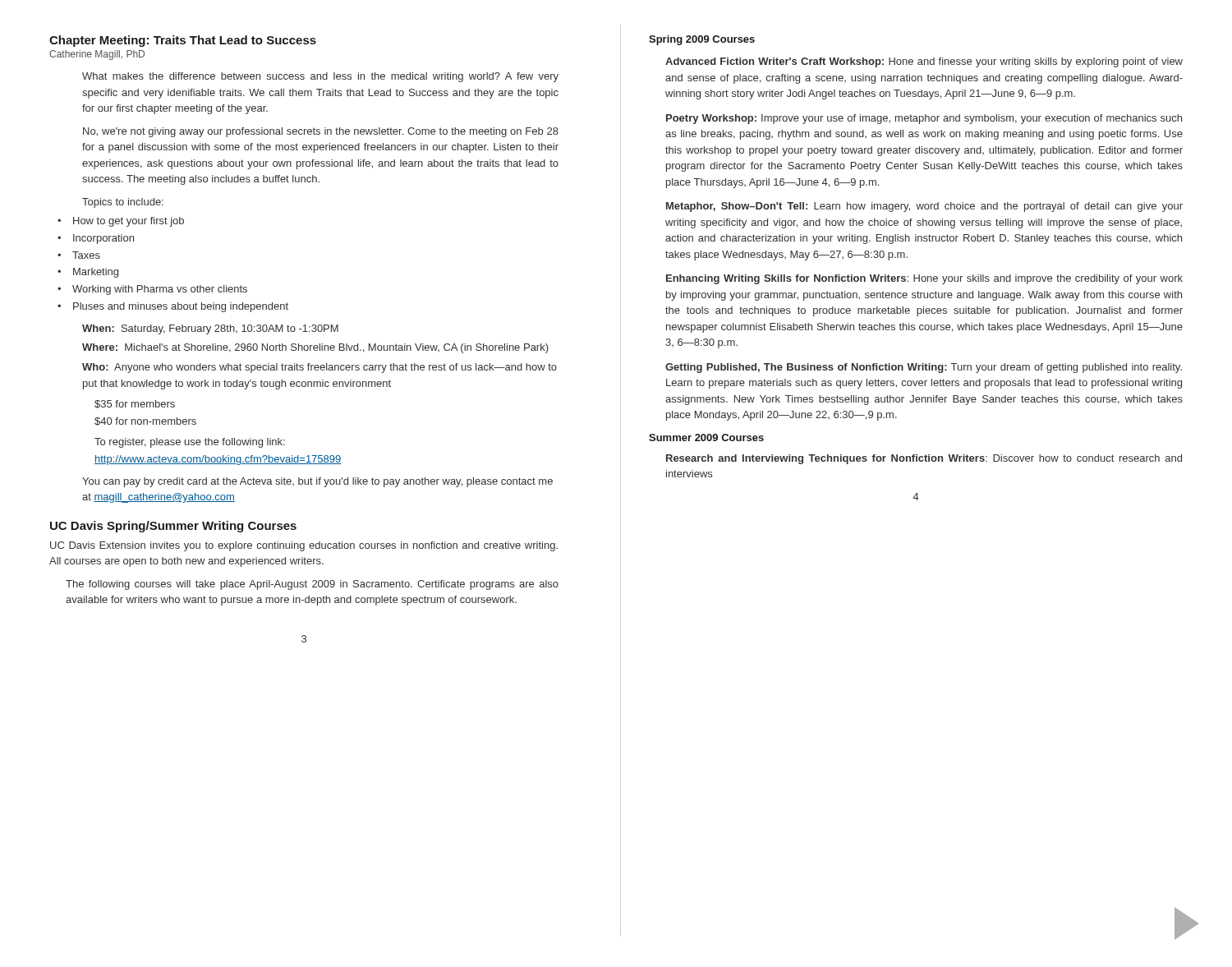Where does it say "Summer 2009 Courses"?

(706, 437)
